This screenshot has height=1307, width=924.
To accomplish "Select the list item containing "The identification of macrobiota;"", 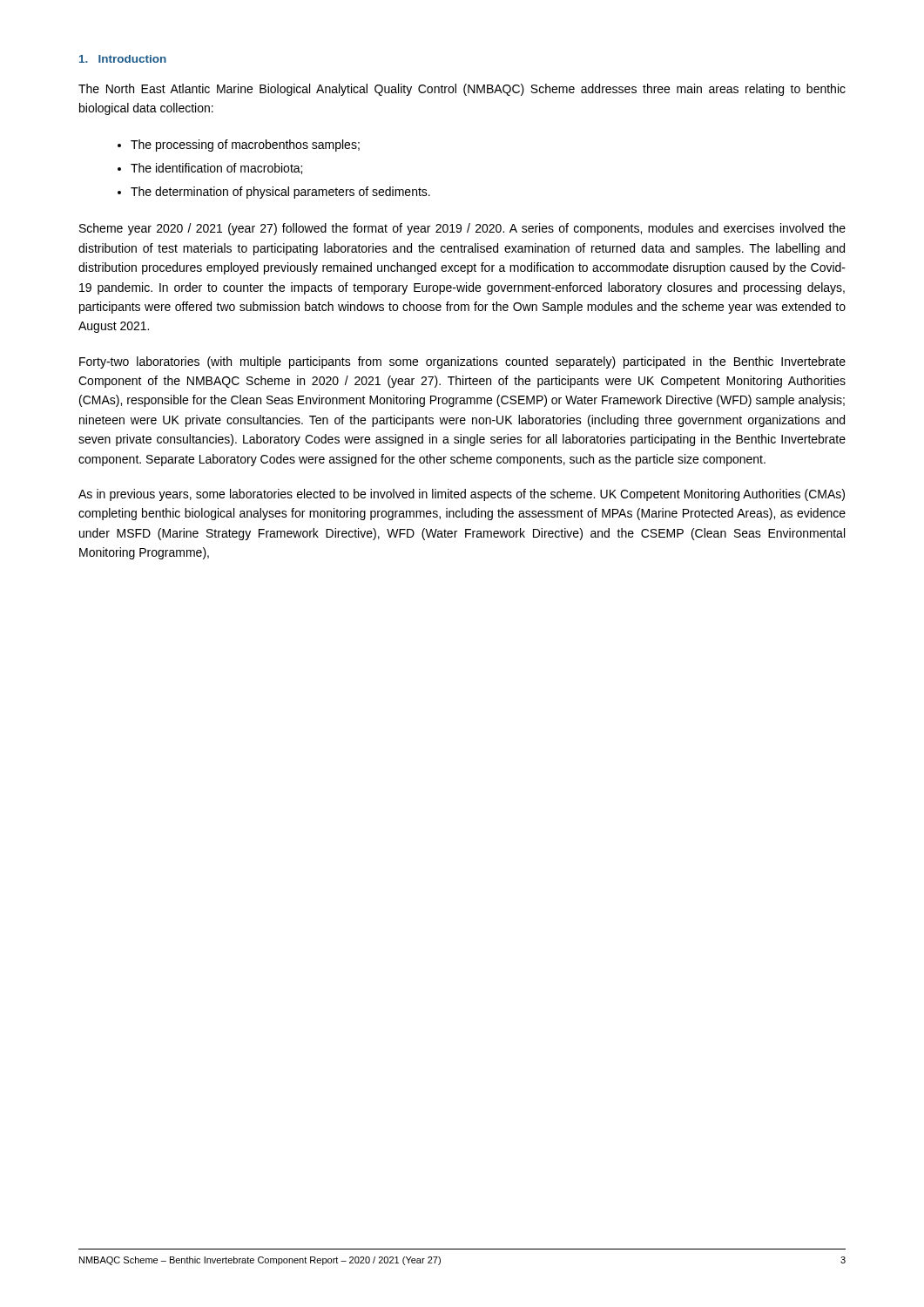I will (216, 169).
